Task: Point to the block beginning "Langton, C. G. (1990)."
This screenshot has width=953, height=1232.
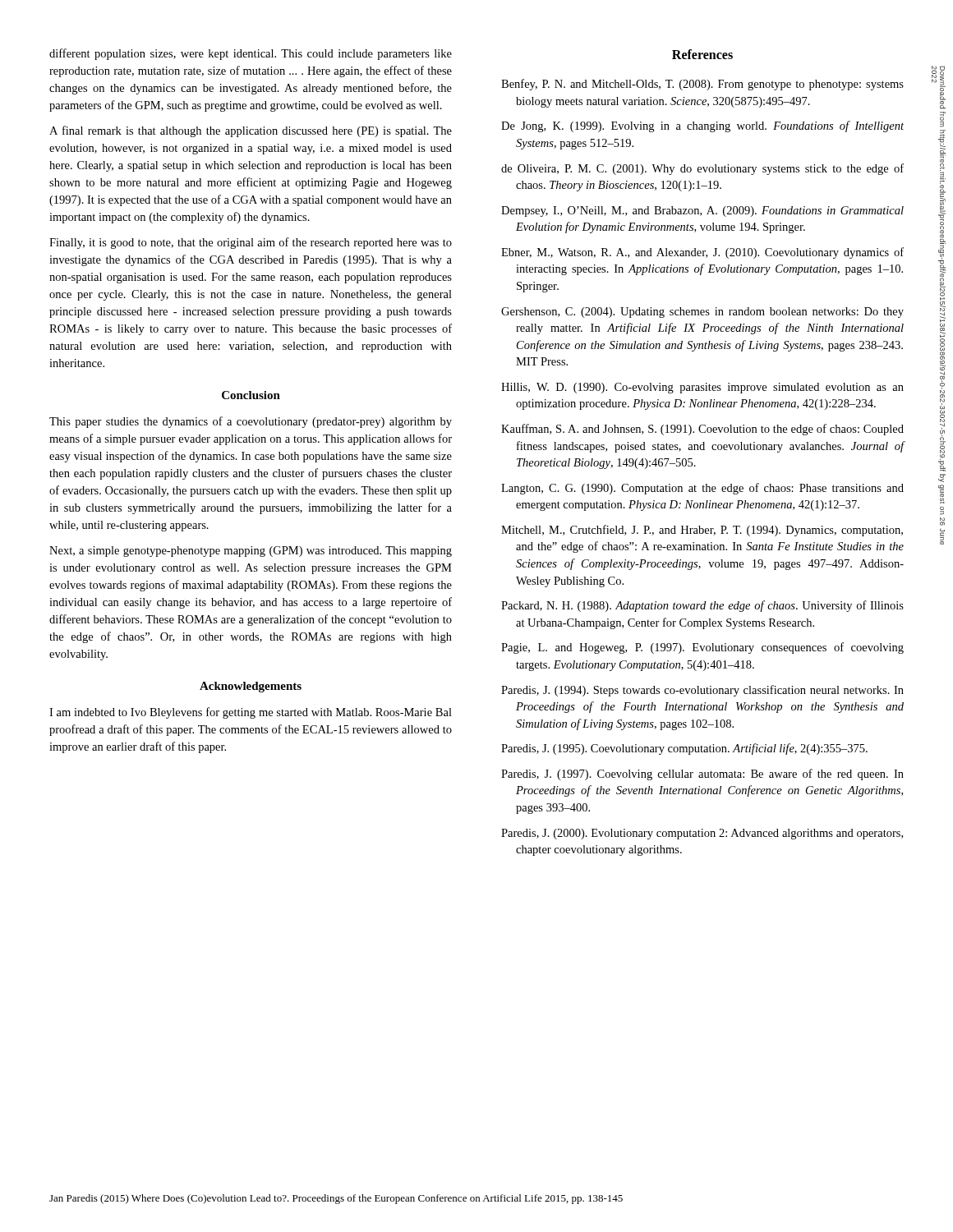Action: click(x=702, y=496)
